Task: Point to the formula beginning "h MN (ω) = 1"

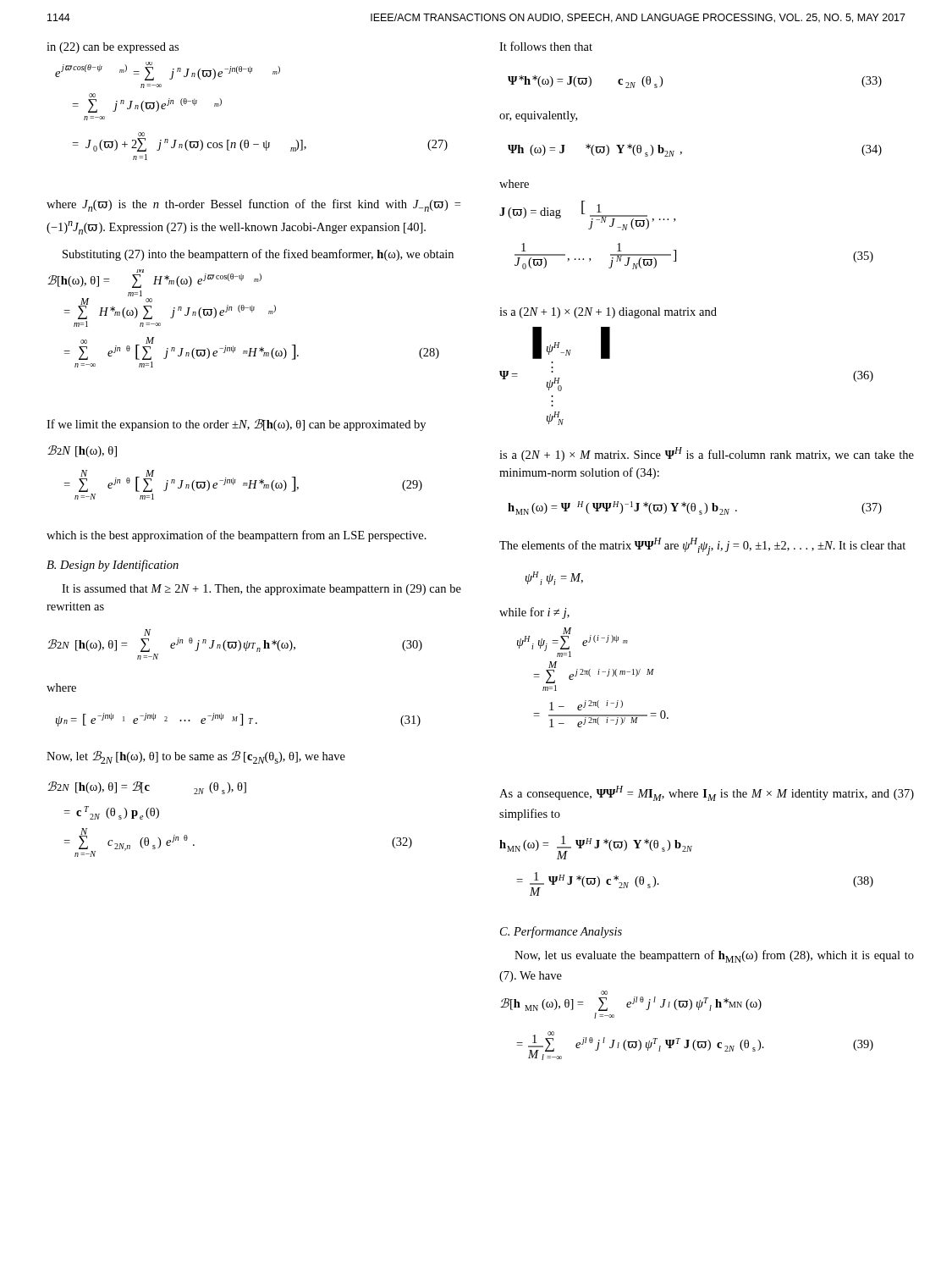Action: (x=596, y=848)
